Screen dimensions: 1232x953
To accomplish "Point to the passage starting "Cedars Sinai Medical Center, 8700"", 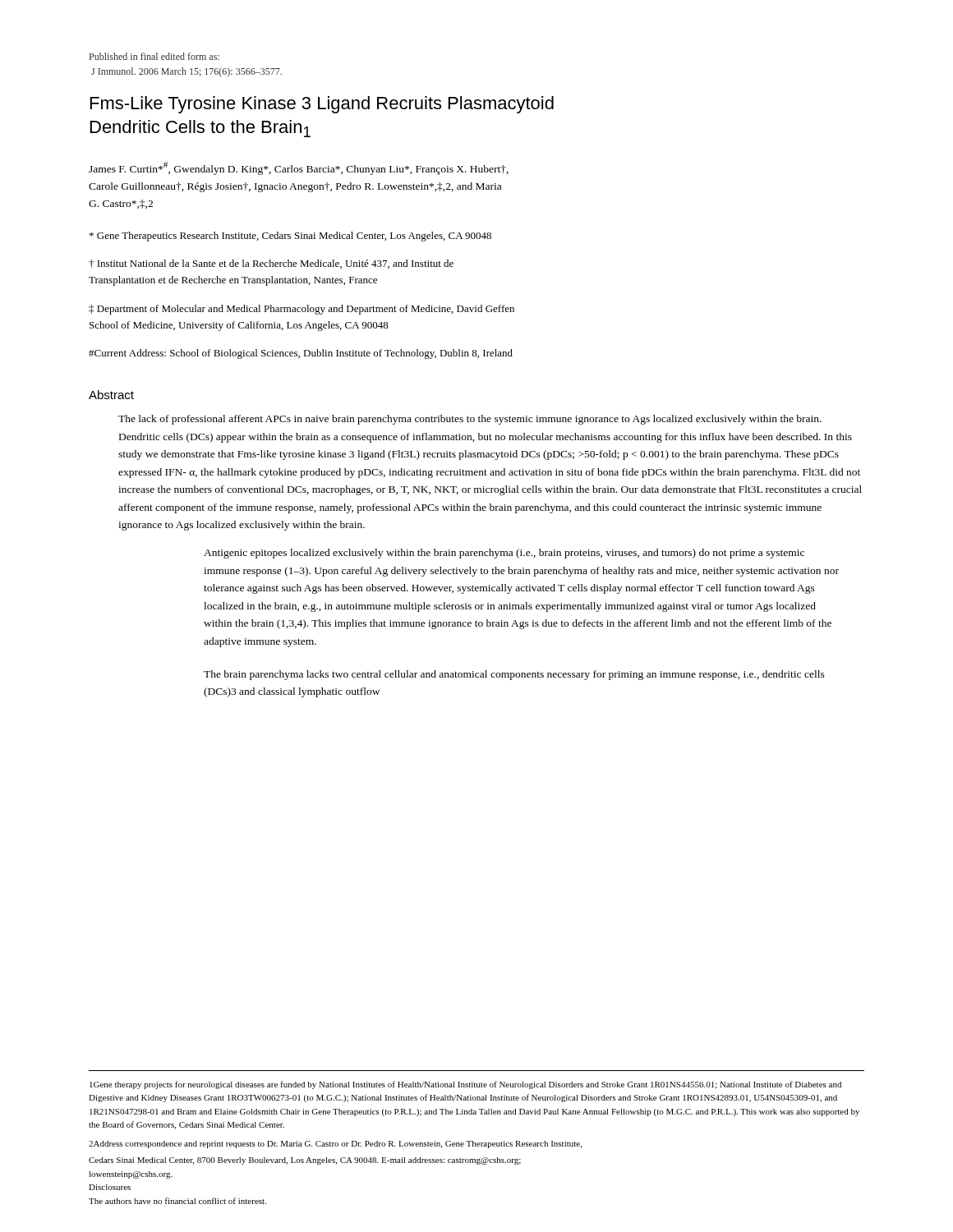I will coord(305,1161).
